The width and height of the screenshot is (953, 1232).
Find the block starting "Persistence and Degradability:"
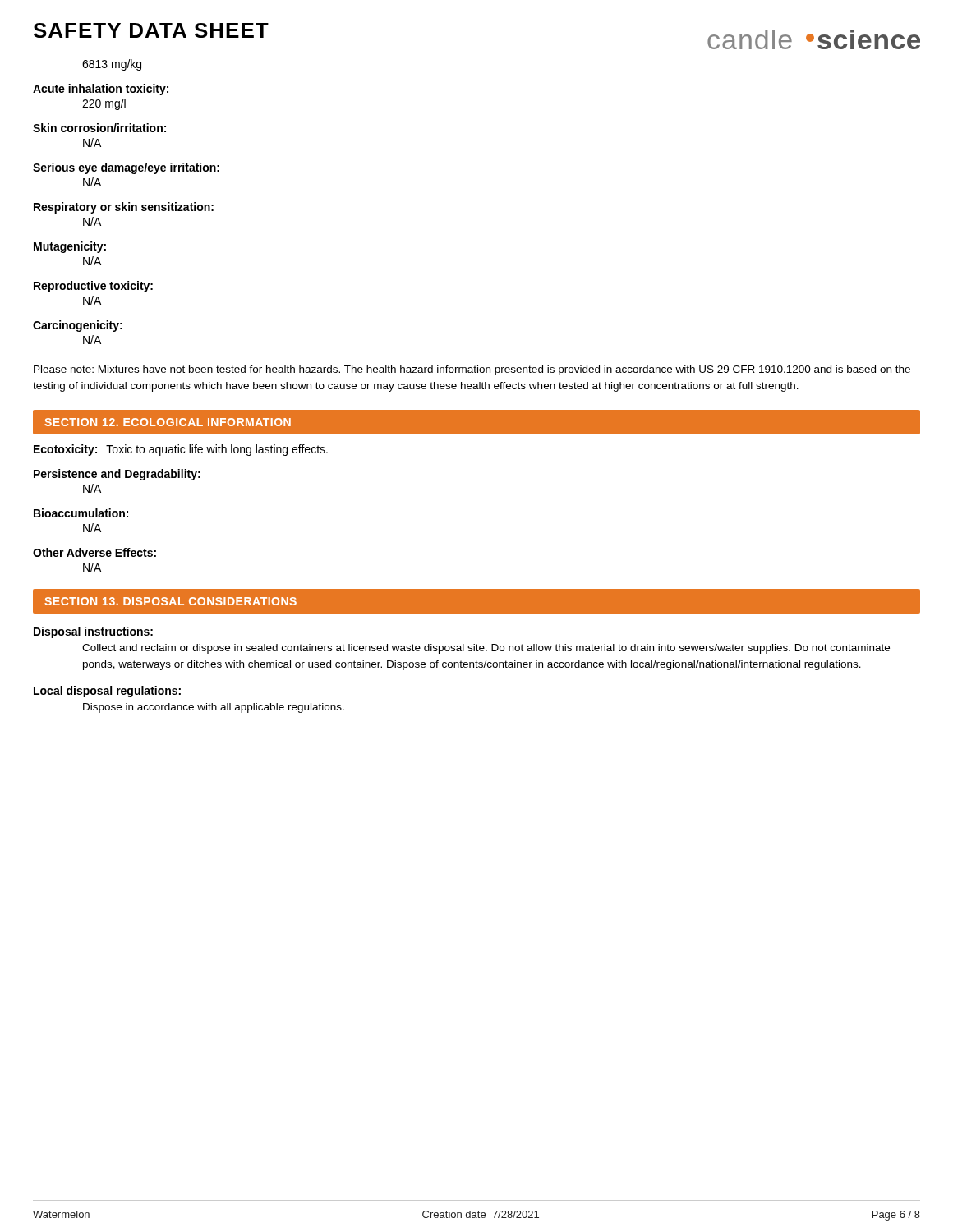pyautogui.click(x=117, y=474)
